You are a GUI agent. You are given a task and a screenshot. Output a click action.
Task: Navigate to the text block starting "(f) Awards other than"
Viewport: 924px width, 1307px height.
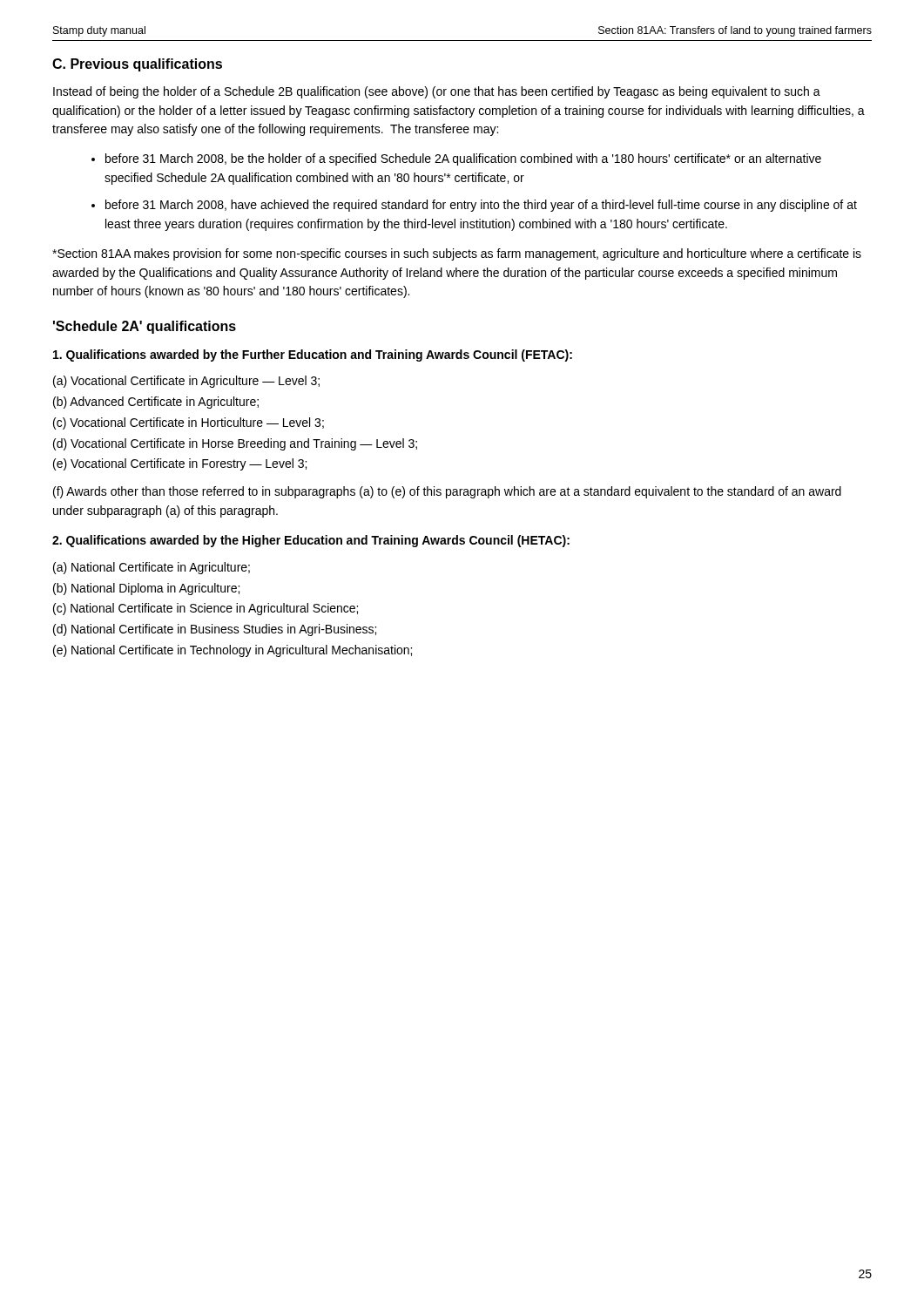point(447,501)
